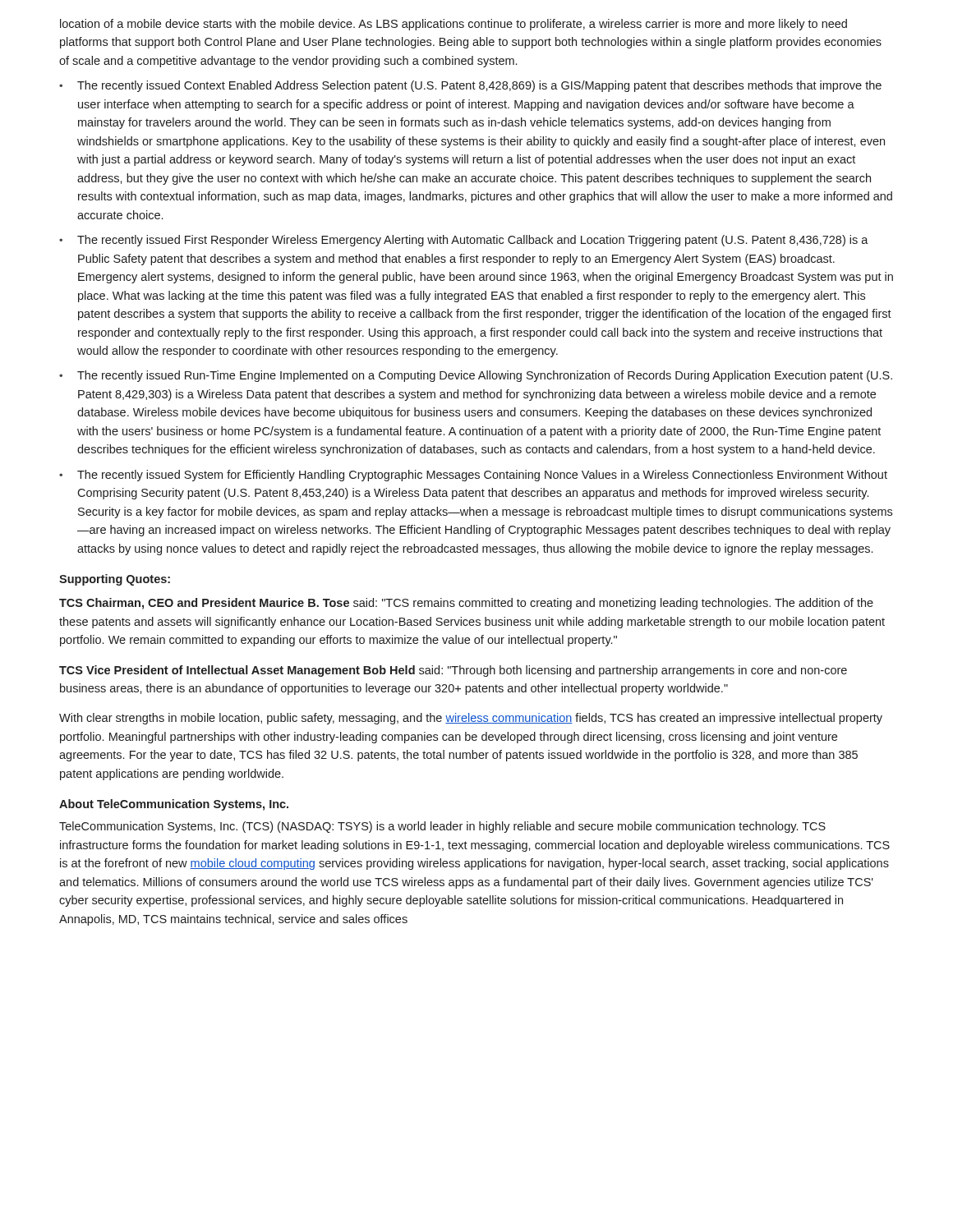Locate the list item with the text "• The recently issued System for Efficiently"

[476, 512]
